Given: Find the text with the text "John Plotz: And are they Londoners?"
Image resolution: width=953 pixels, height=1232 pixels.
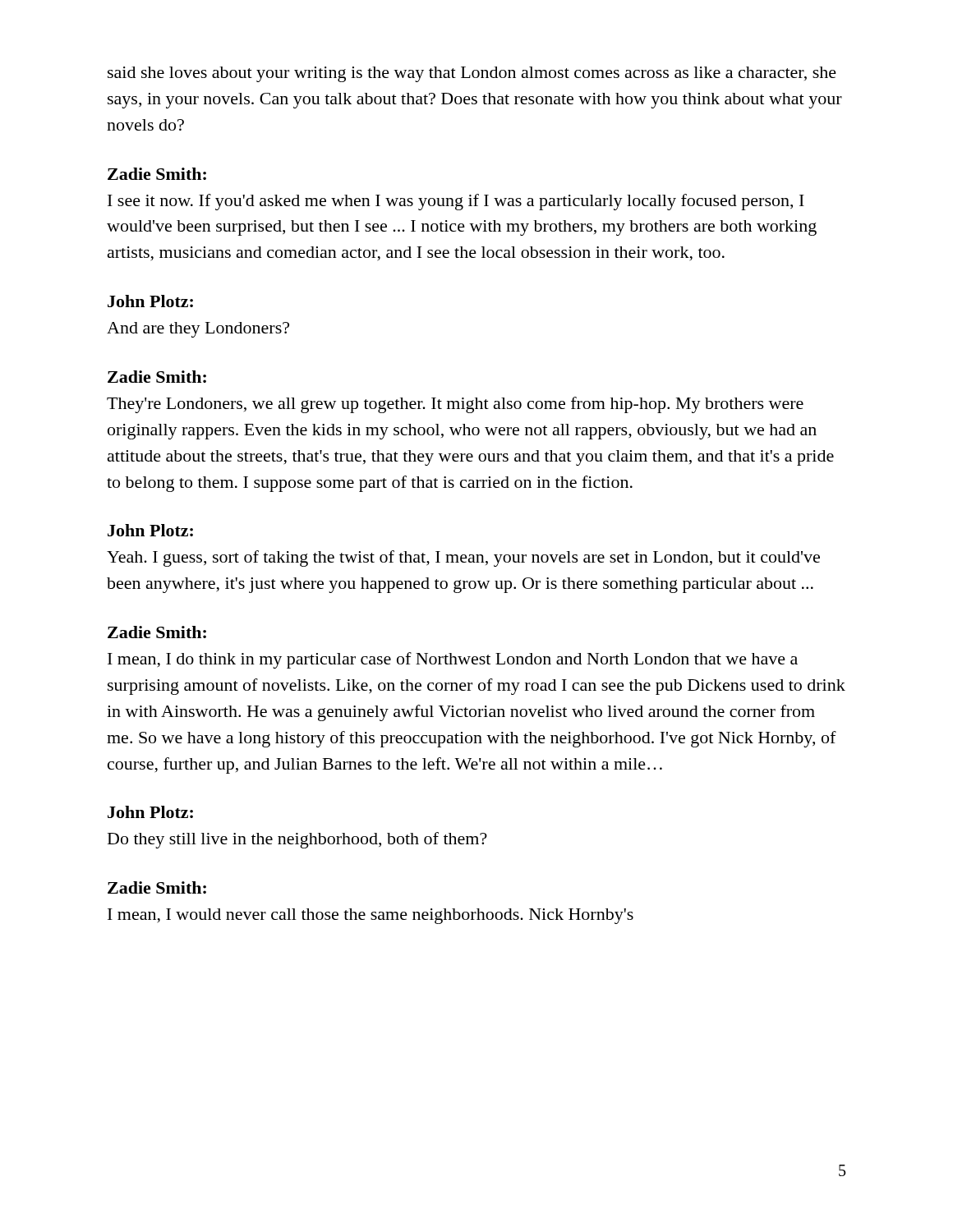Looking at the screenshot, I should point(150,301).
